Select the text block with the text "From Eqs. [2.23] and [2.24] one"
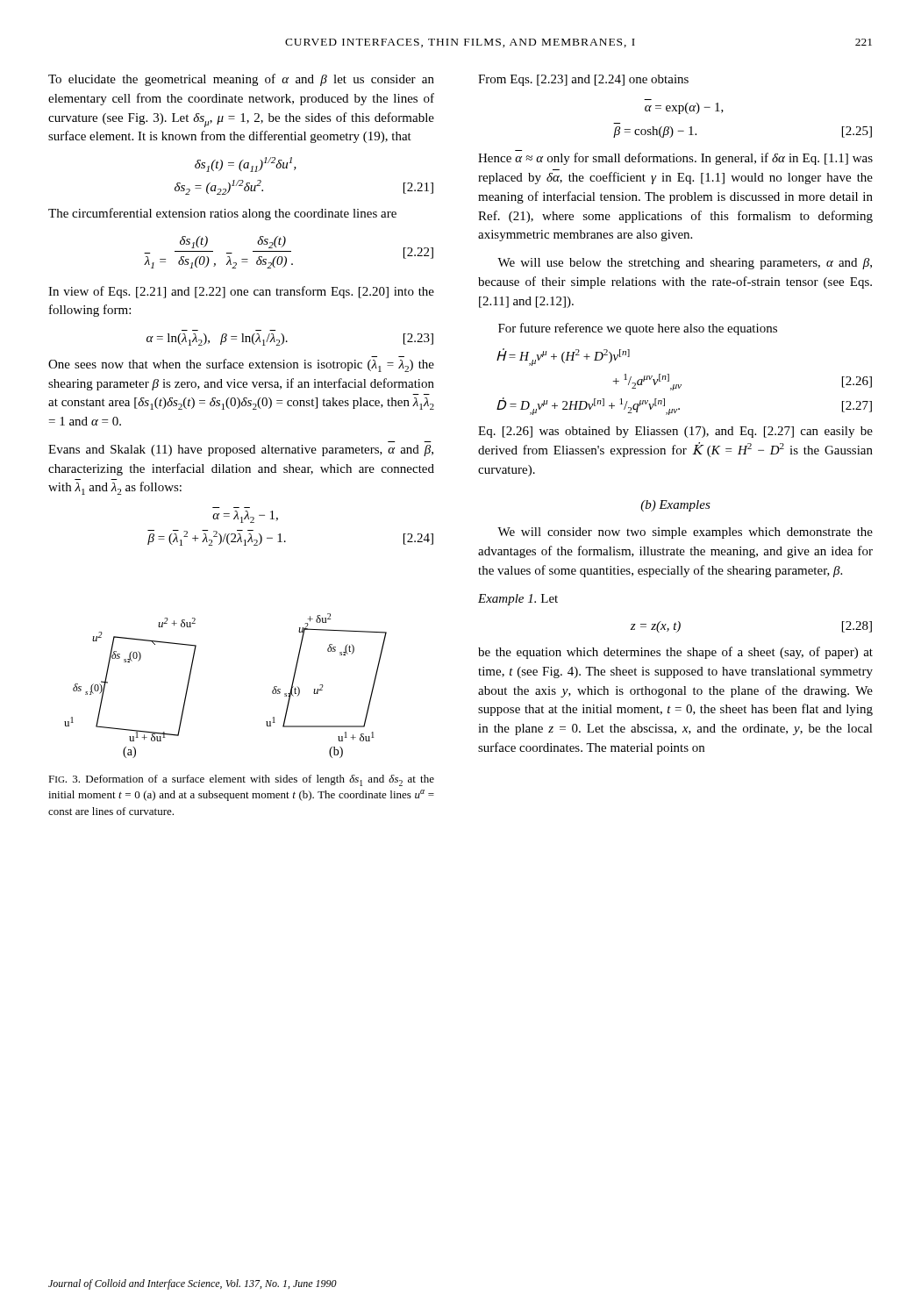 583,79
